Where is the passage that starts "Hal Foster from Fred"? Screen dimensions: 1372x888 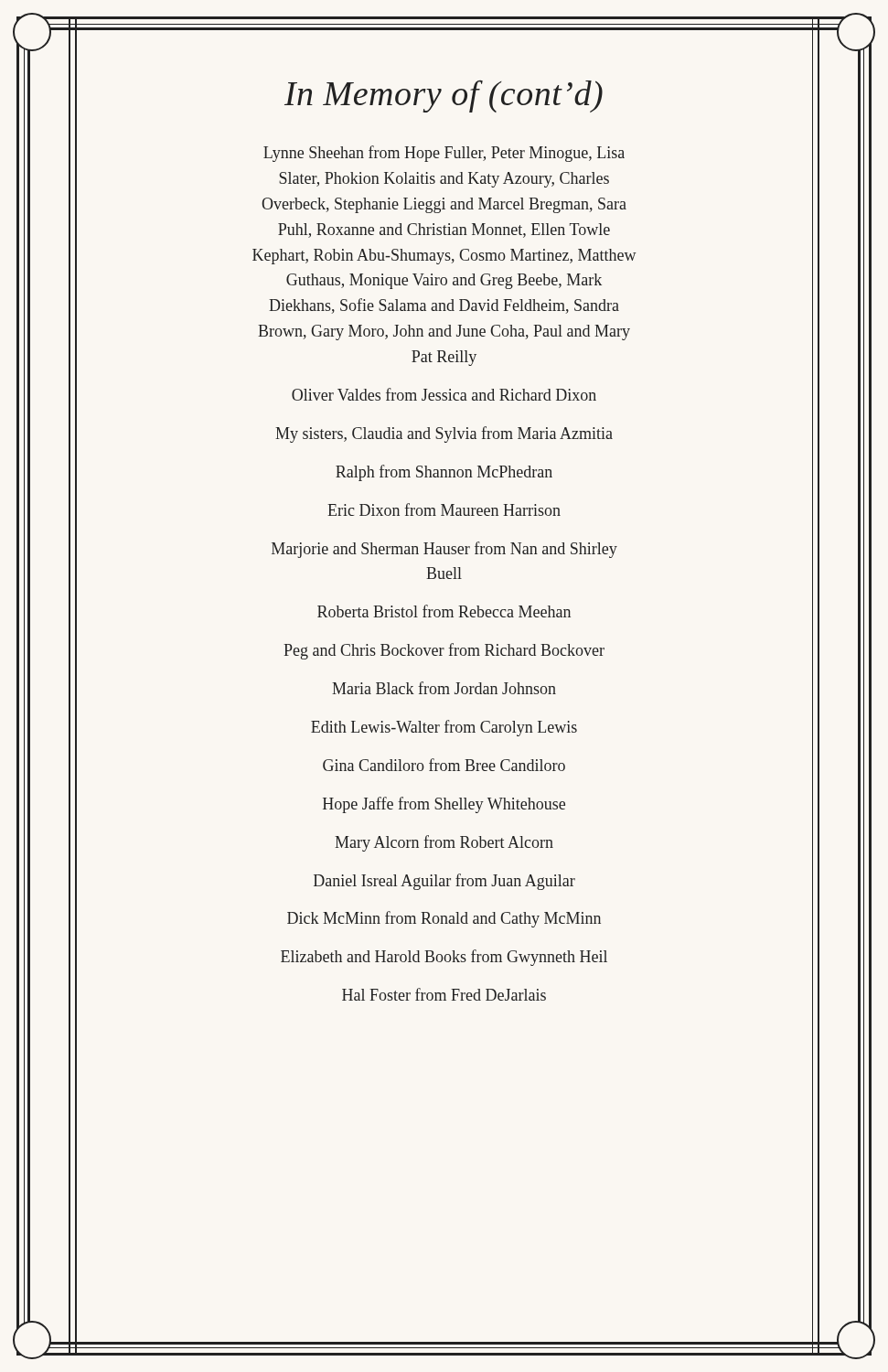[x=444, y=995]
